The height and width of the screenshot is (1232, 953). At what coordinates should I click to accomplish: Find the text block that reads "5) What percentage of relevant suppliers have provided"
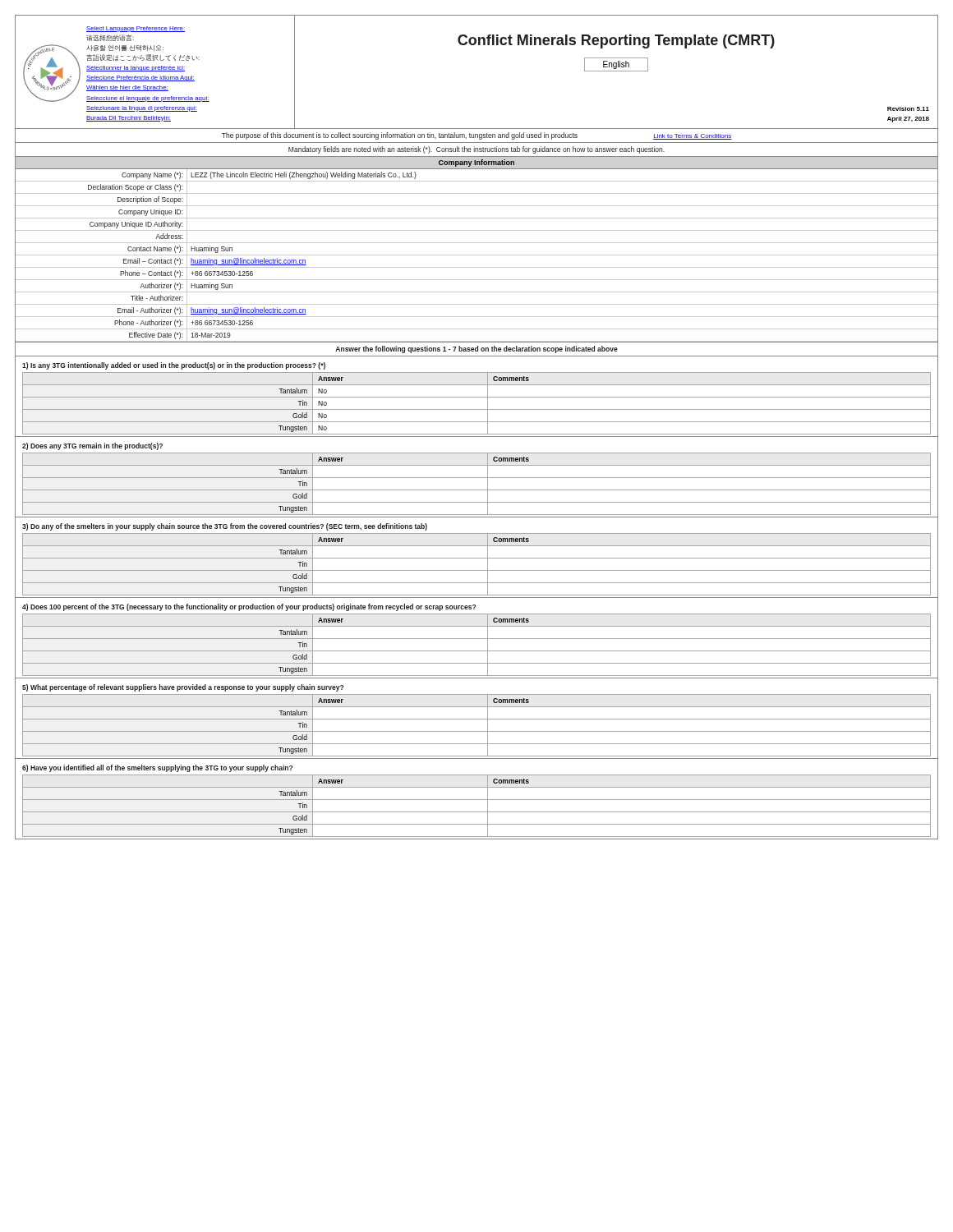click(x=183, y=687)
